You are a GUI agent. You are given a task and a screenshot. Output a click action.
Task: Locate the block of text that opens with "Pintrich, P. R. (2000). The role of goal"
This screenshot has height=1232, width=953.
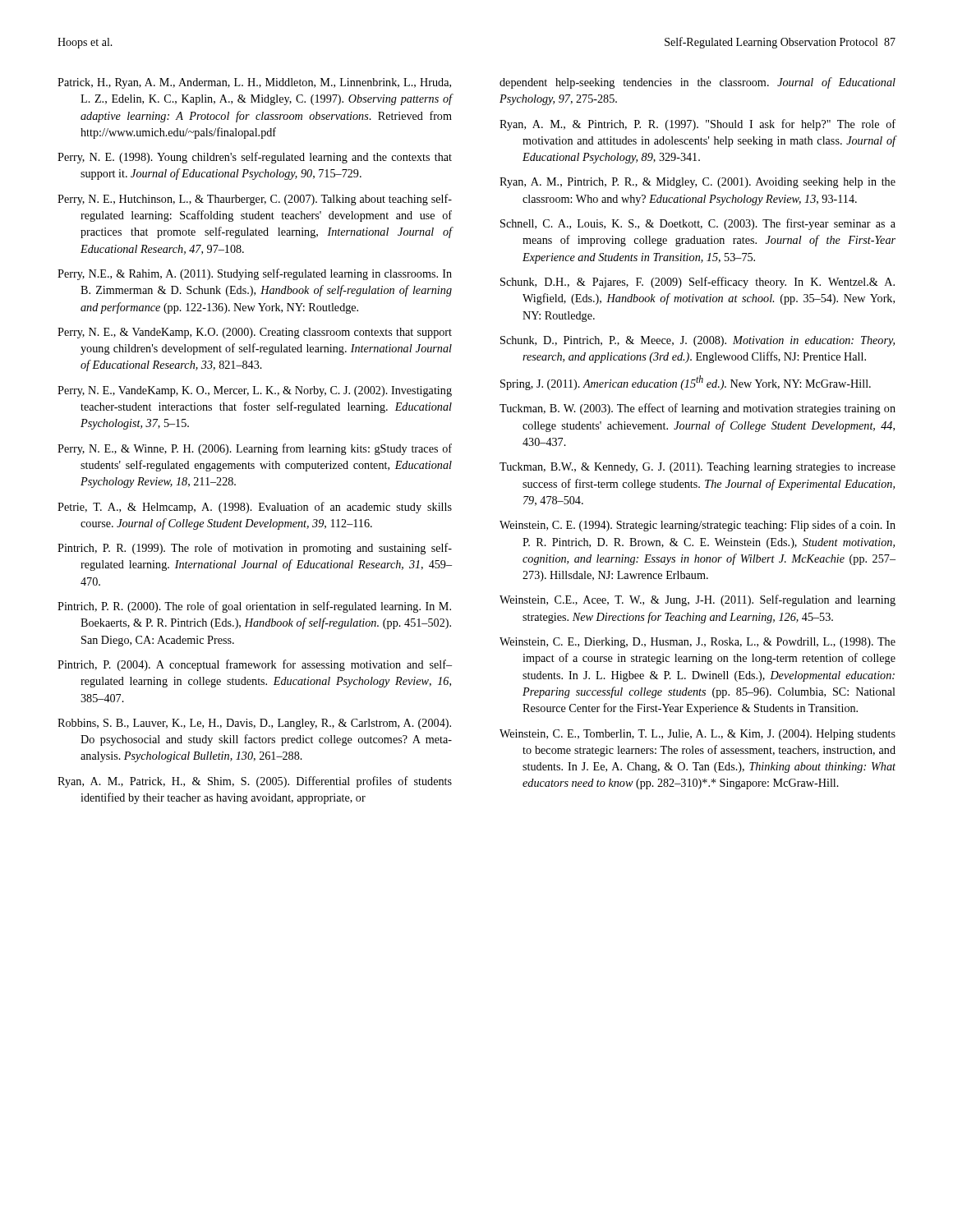tap(255, 623)
